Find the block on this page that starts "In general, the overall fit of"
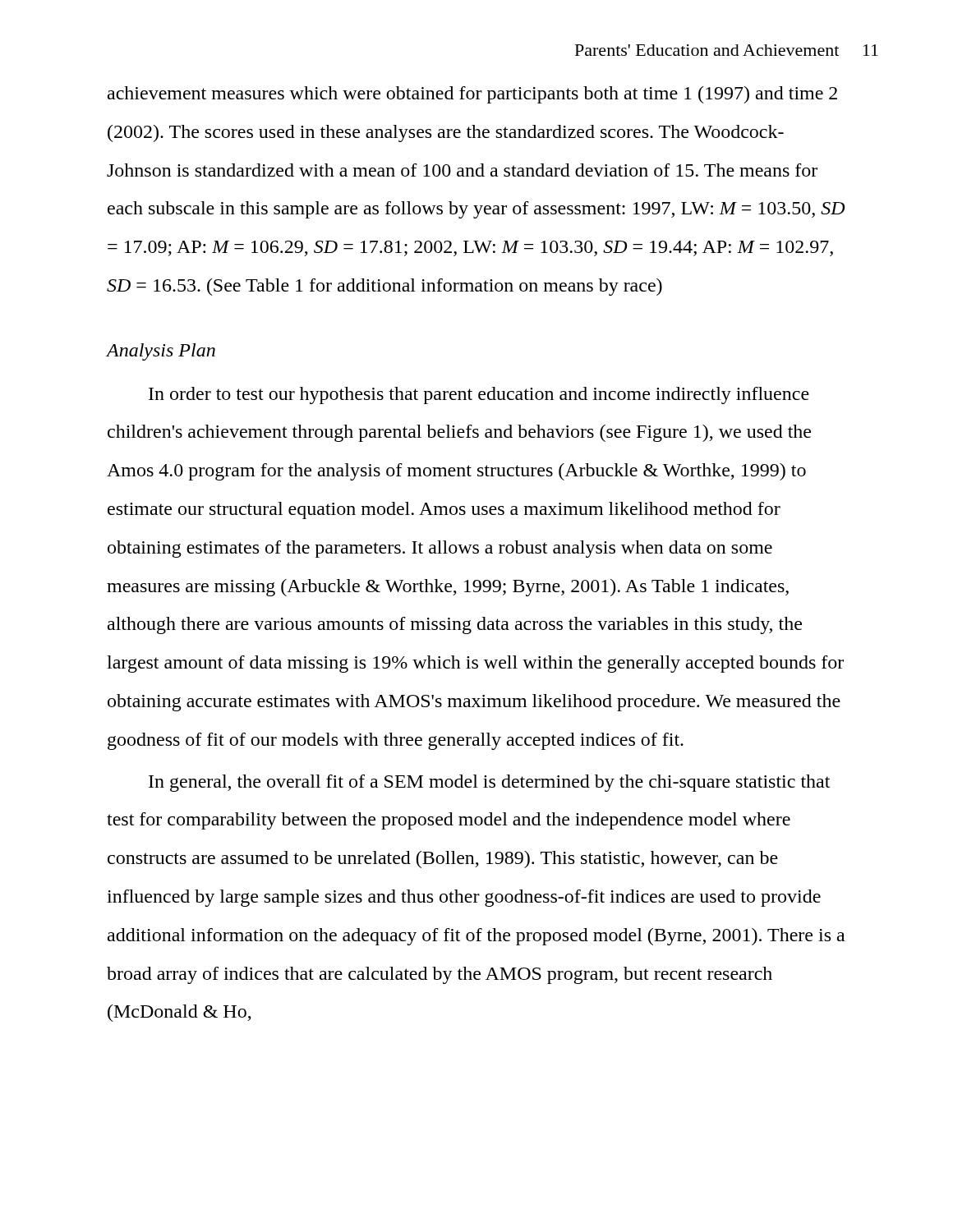Image resolution: width=953 pixels, height=1232 pixels. click(476, 896)
